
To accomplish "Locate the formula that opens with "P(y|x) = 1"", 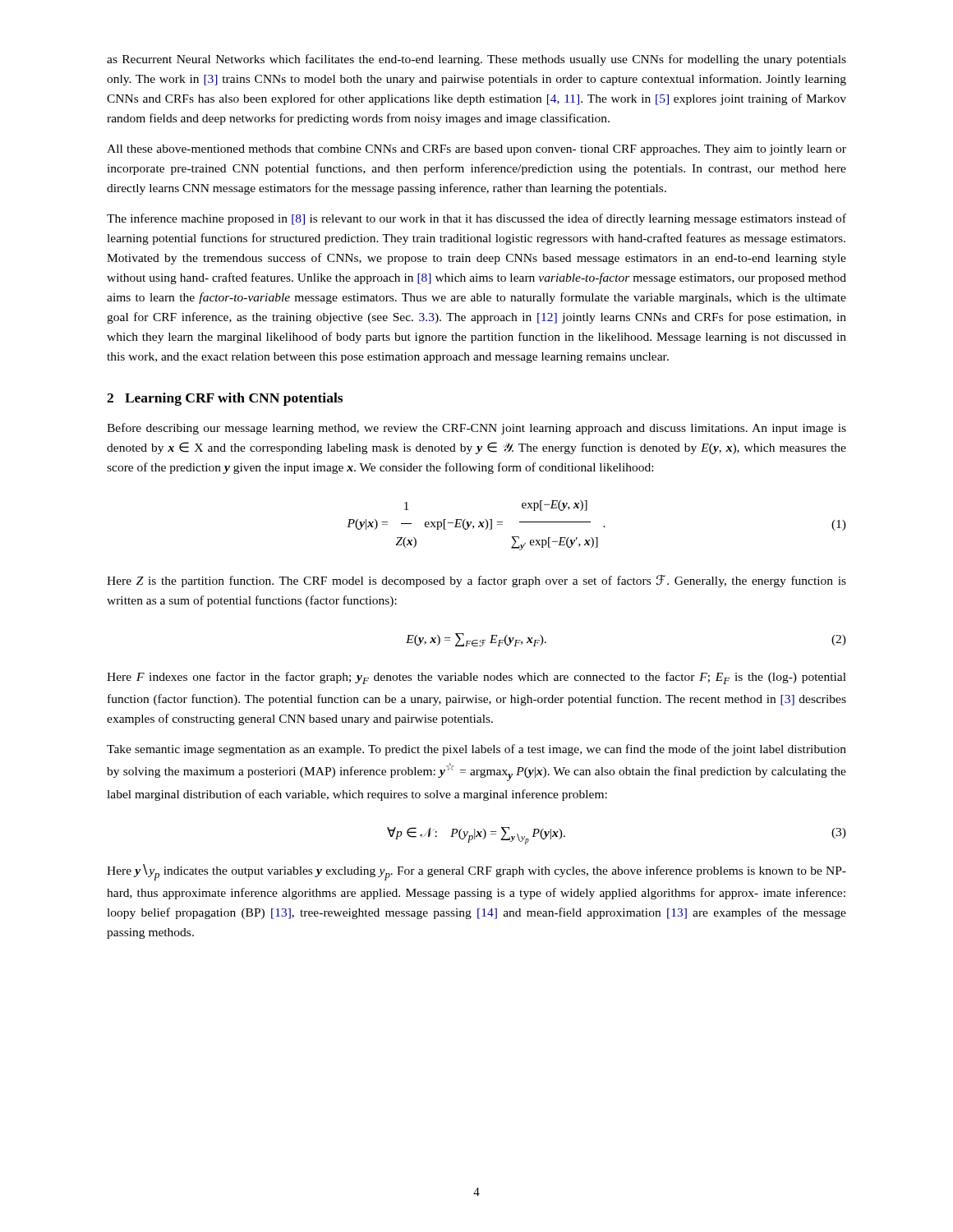I will [x=476, y=524].
